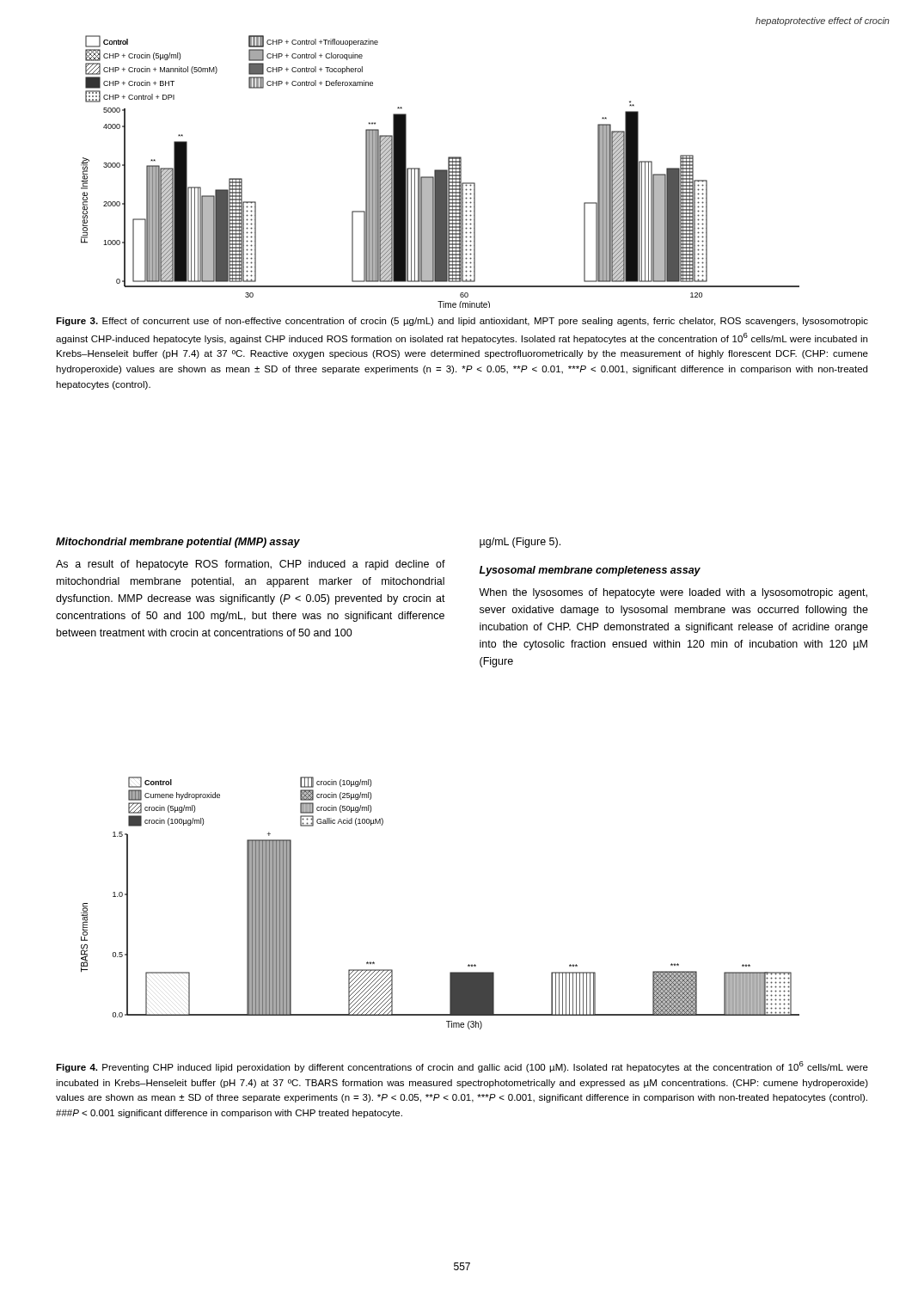924x1290 pixels.
Task: Find the caption with the text "Figure 3. Effect of concurrent use of non-effective"
Action: pos(462,353)
